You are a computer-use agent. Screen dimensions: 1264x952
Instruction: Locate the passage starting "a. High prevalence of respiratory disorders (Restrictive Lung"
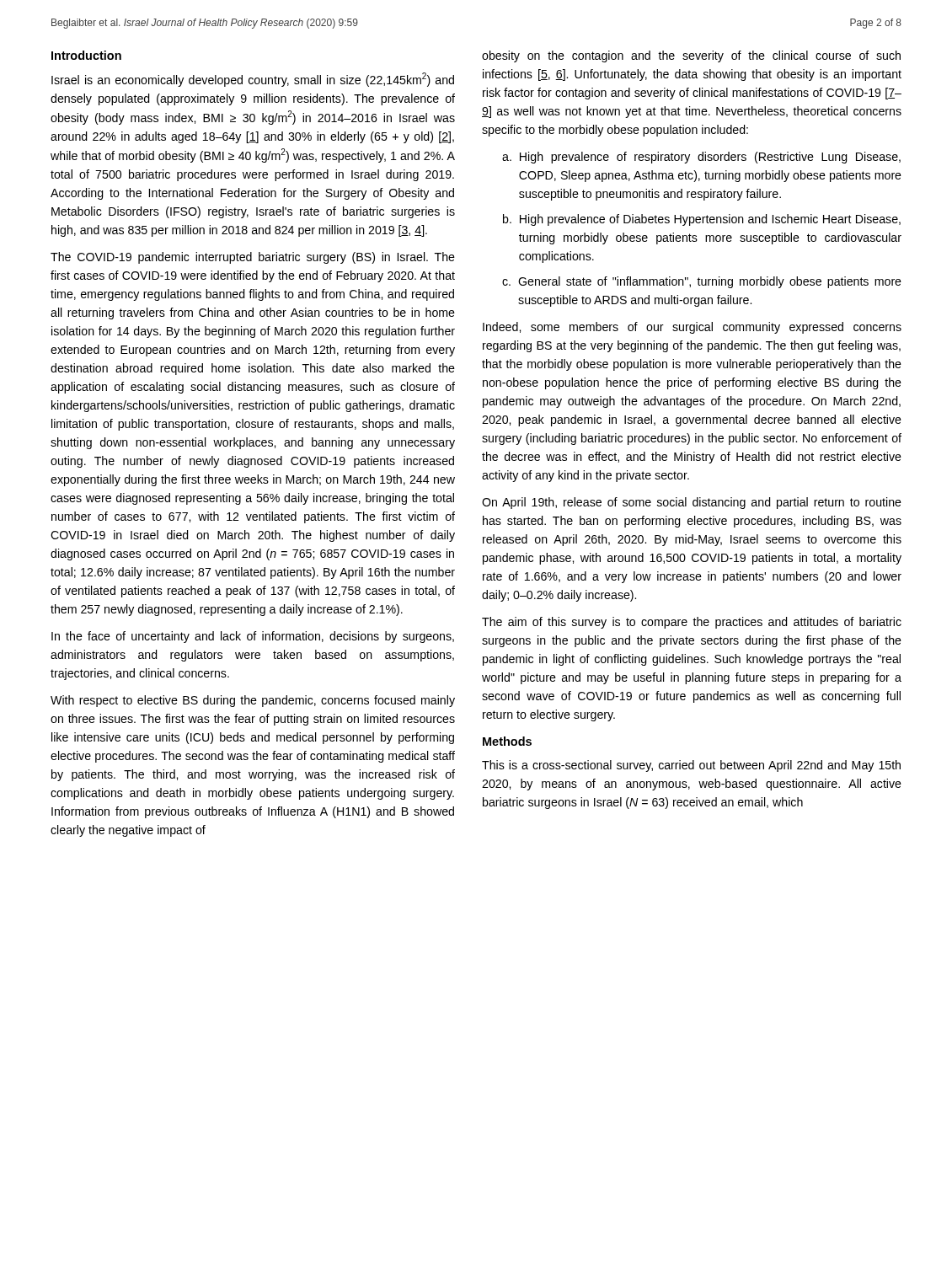(x=702, y=175)
